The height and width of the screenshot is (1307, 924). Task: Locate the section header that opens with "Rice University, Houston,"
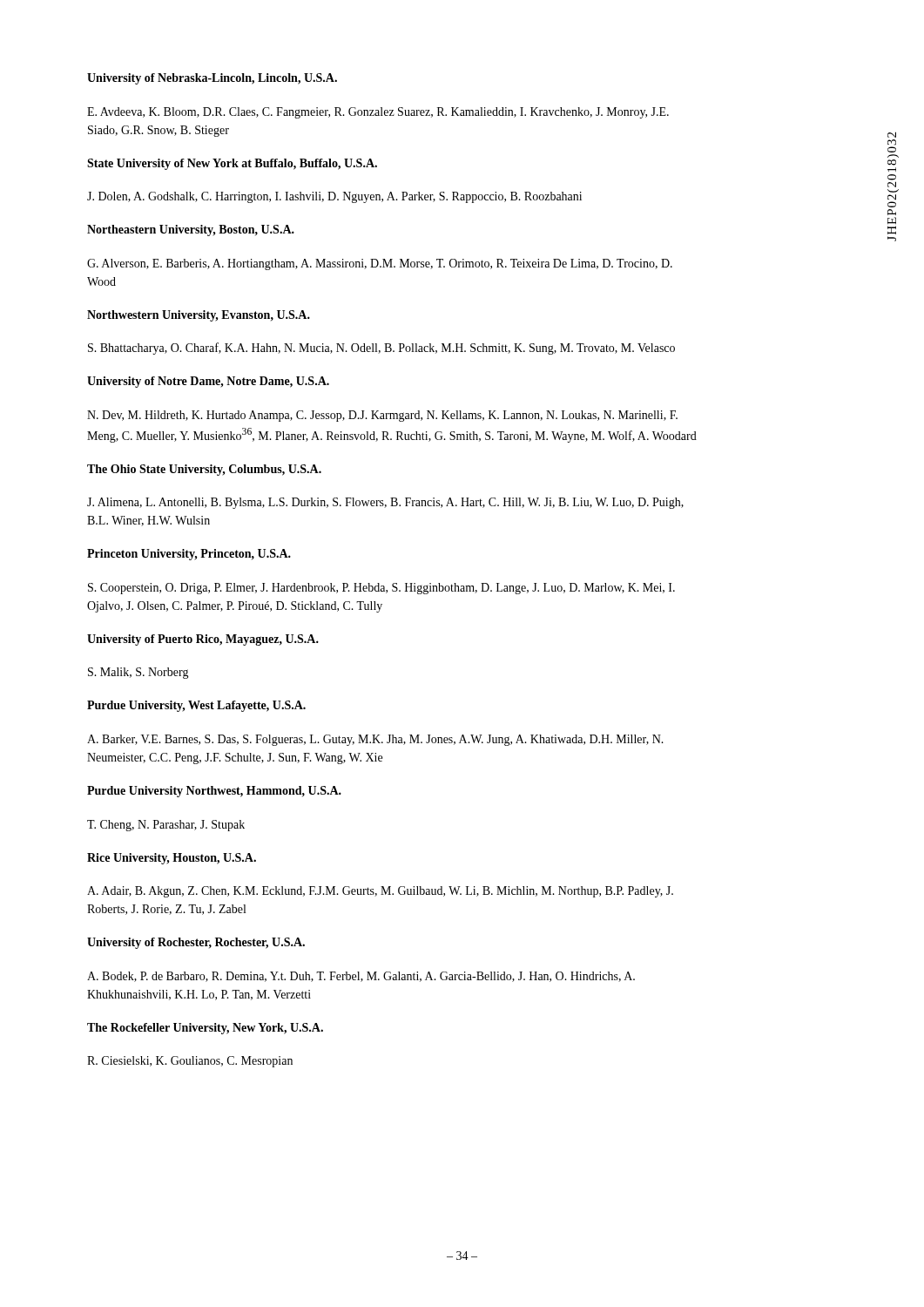(172, 859)
